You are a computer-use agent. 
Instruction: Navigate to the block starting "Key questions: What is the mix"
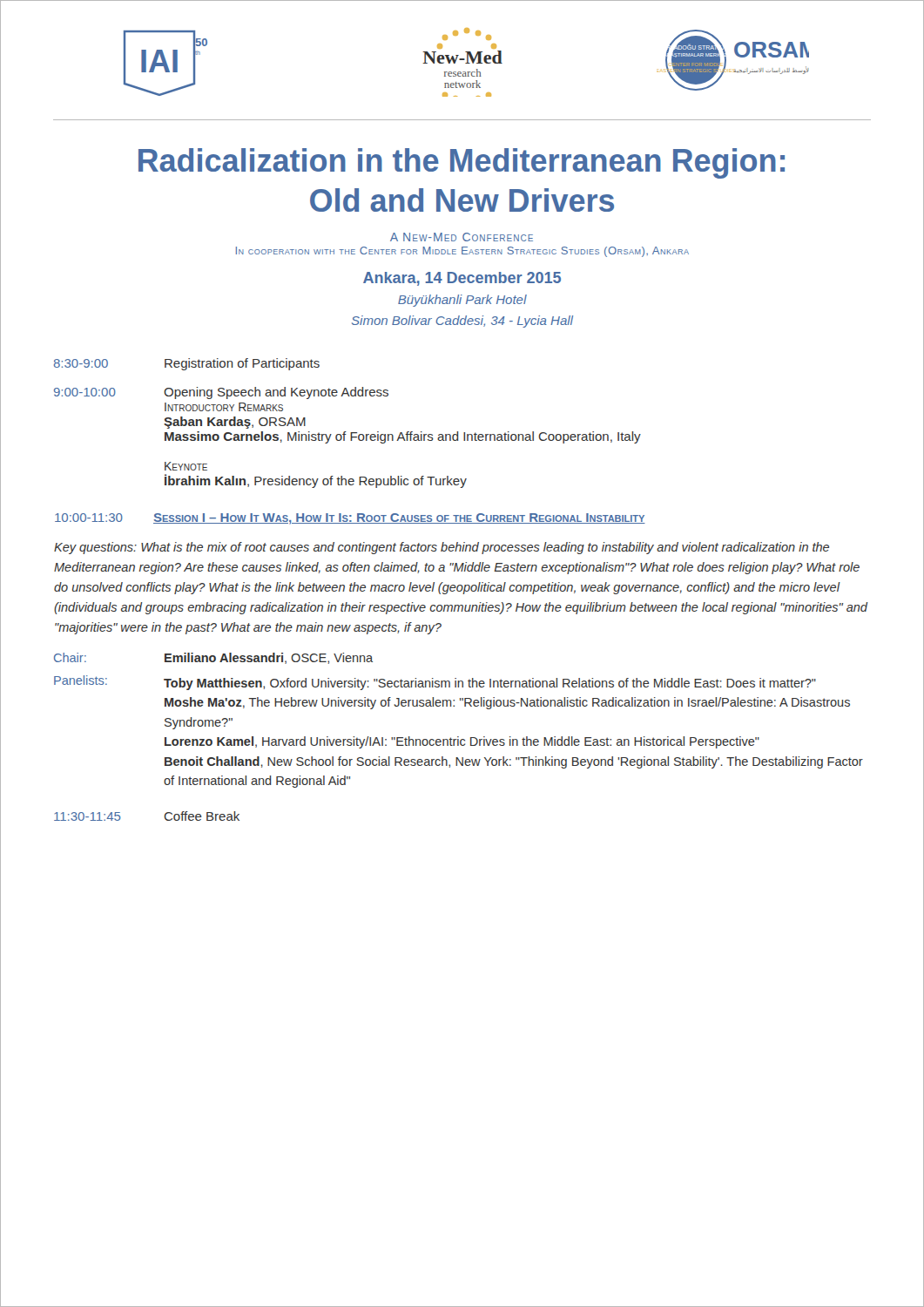pyautogui.click(x=461, y=587)
